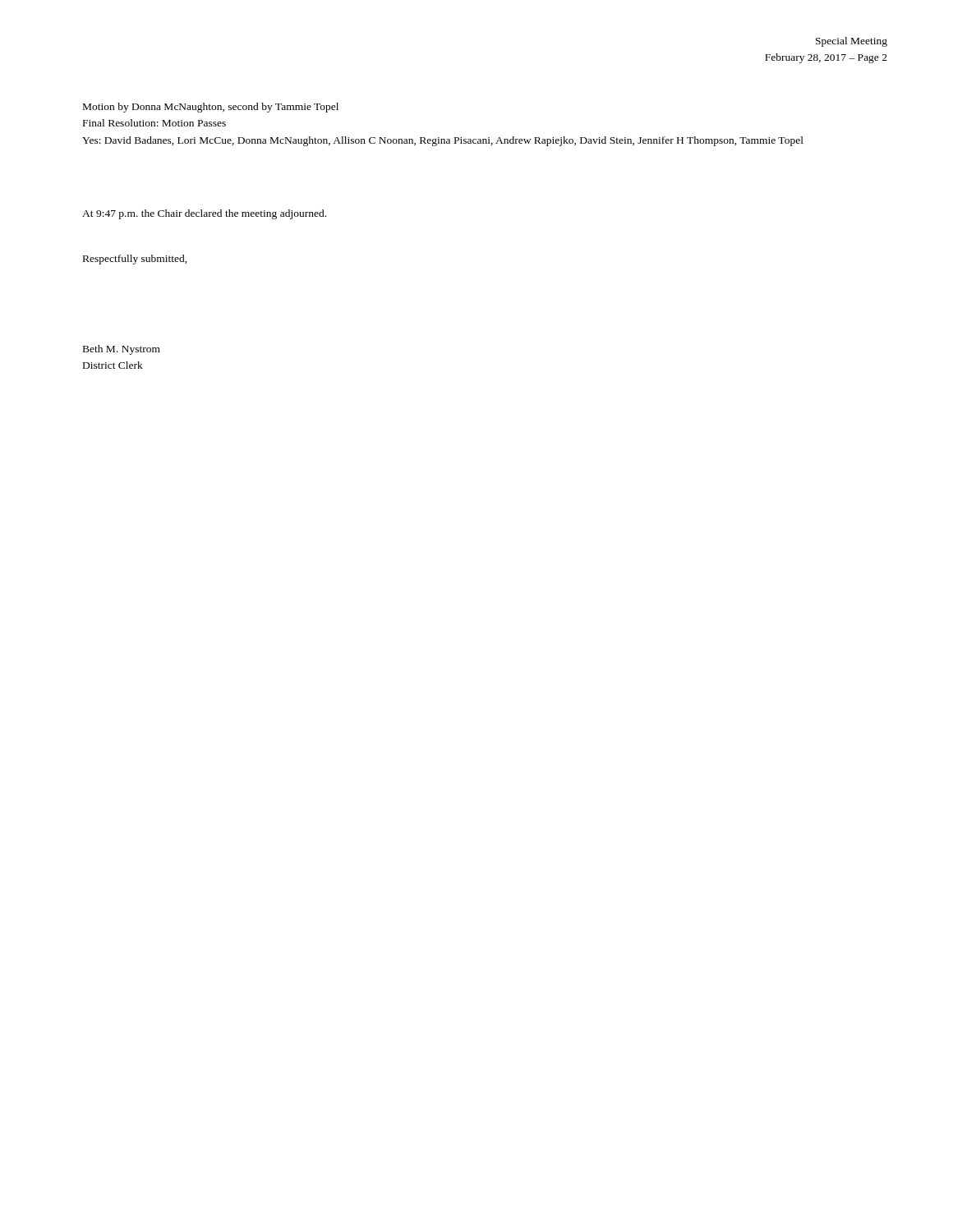Locate the text "Respectfully submitted,"

[x=135, y=258]
